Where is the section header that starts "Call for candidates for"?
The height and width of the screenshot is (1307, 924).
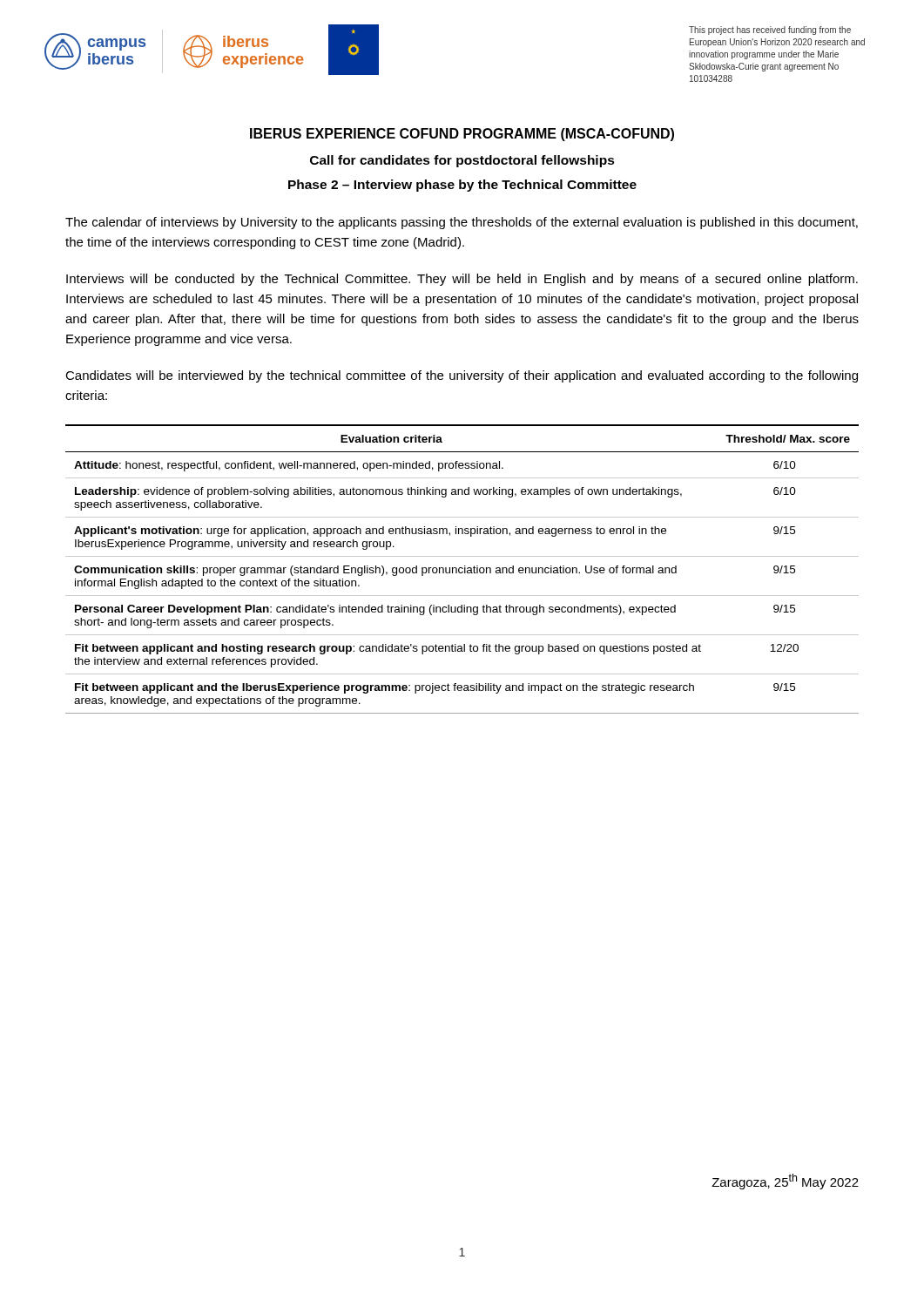(462, 160)
